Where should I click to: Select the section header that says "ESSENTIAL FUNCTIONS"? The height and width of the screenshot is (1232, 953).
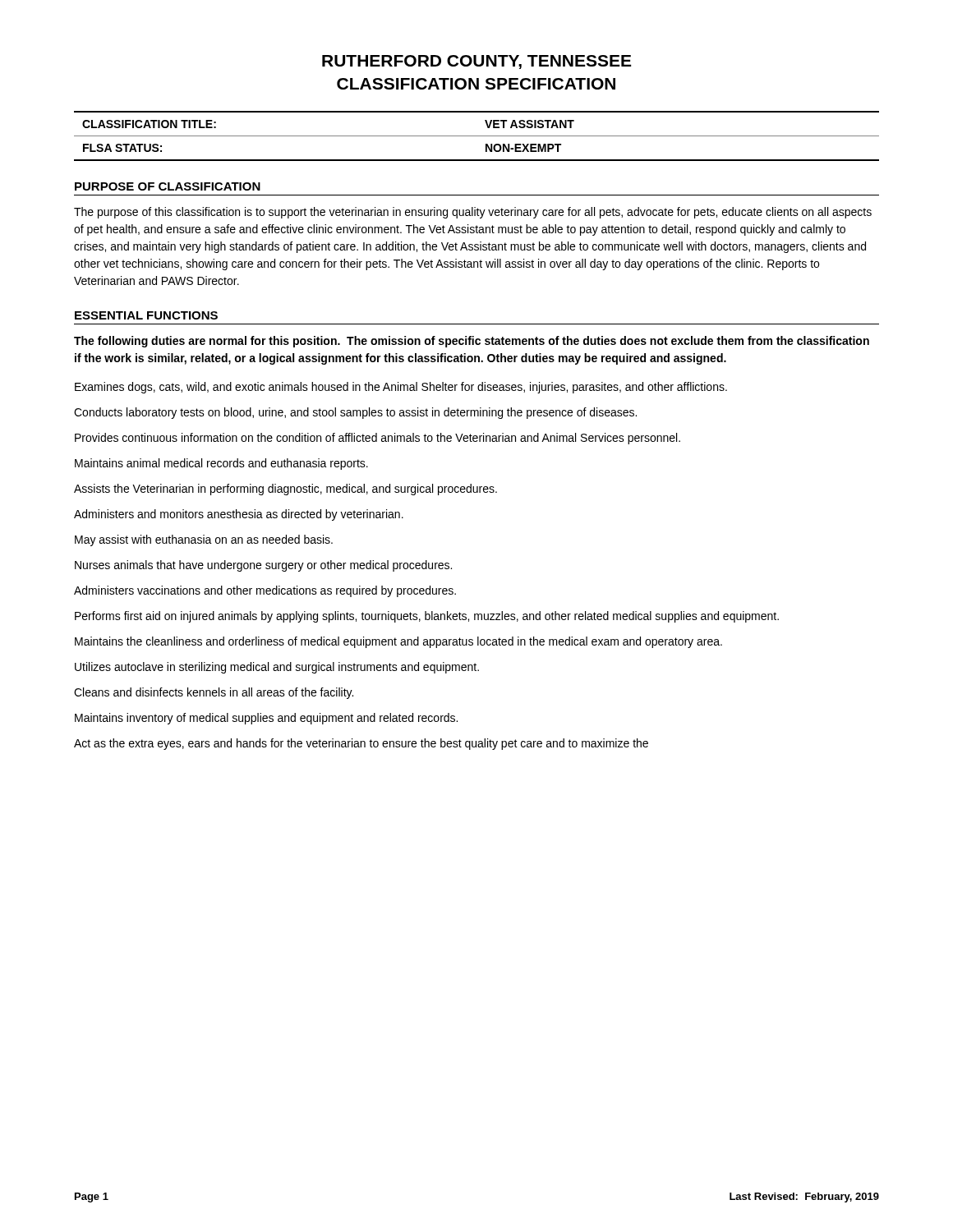pyautogui.click(x=146, y=315)
